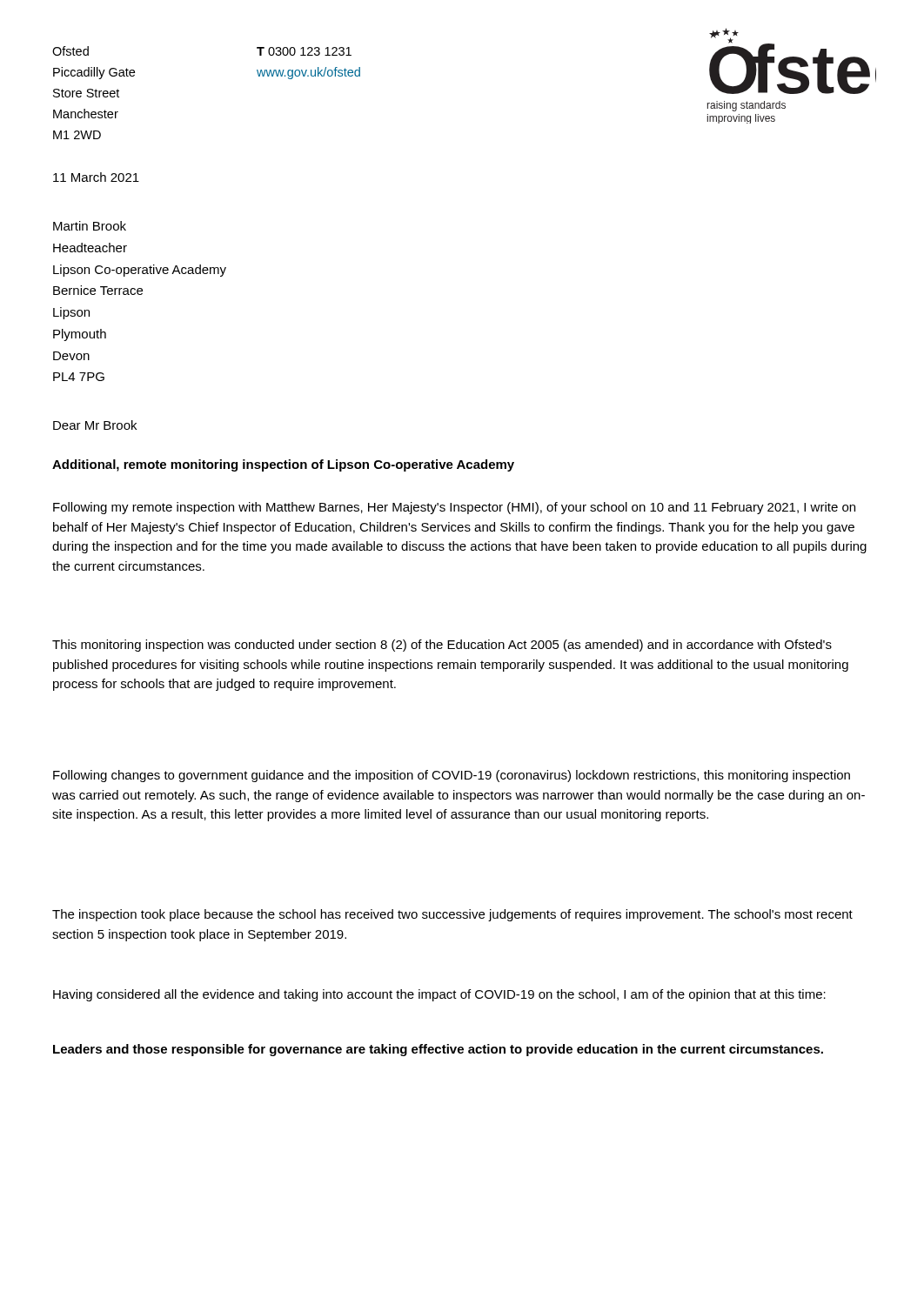This screenshot has height=1305, width=924.
Task: Click the section header
Action: [x=283, y=464]
